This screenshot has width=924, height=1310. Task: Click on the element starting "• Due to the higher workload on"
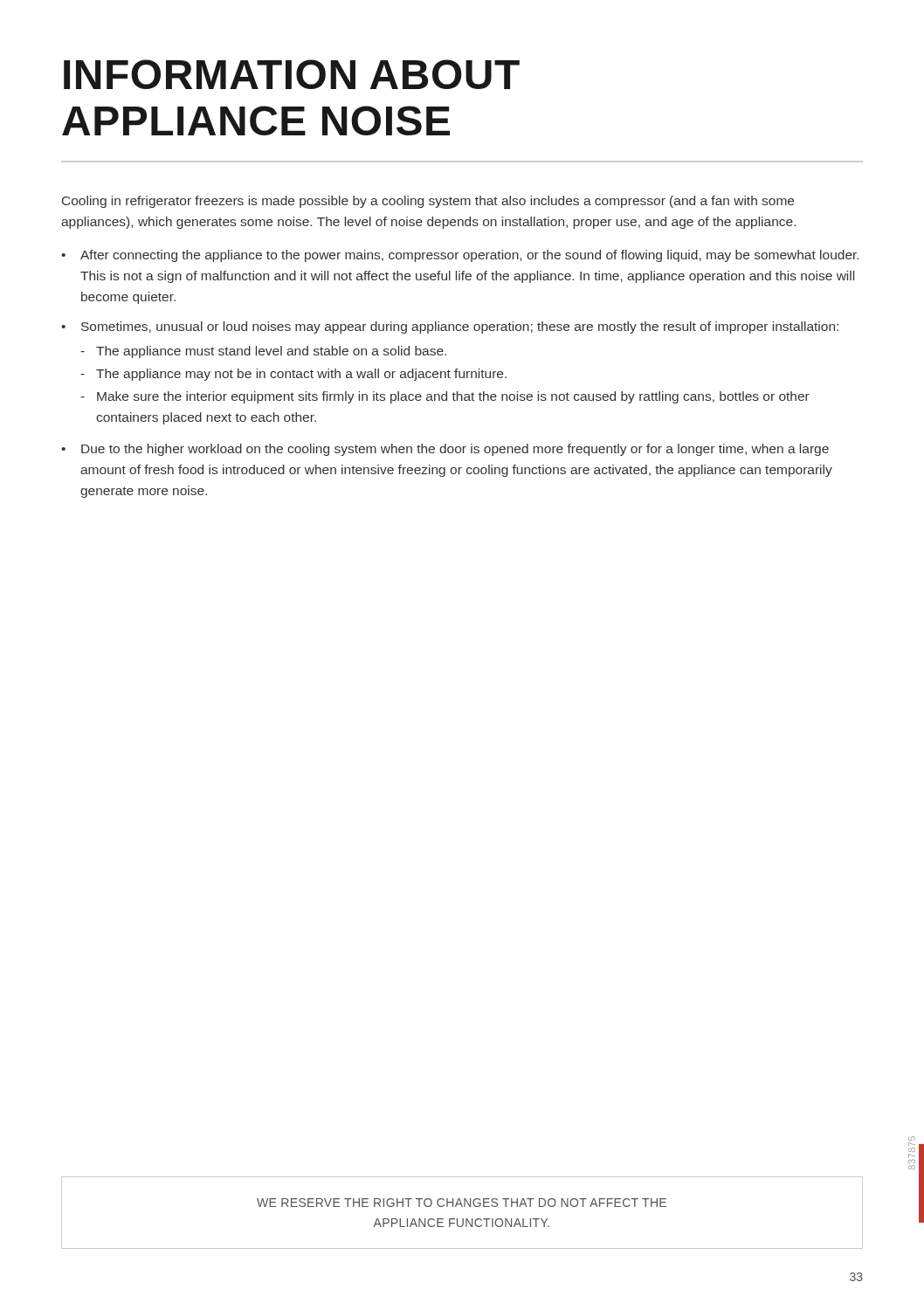tap(462, 470)
